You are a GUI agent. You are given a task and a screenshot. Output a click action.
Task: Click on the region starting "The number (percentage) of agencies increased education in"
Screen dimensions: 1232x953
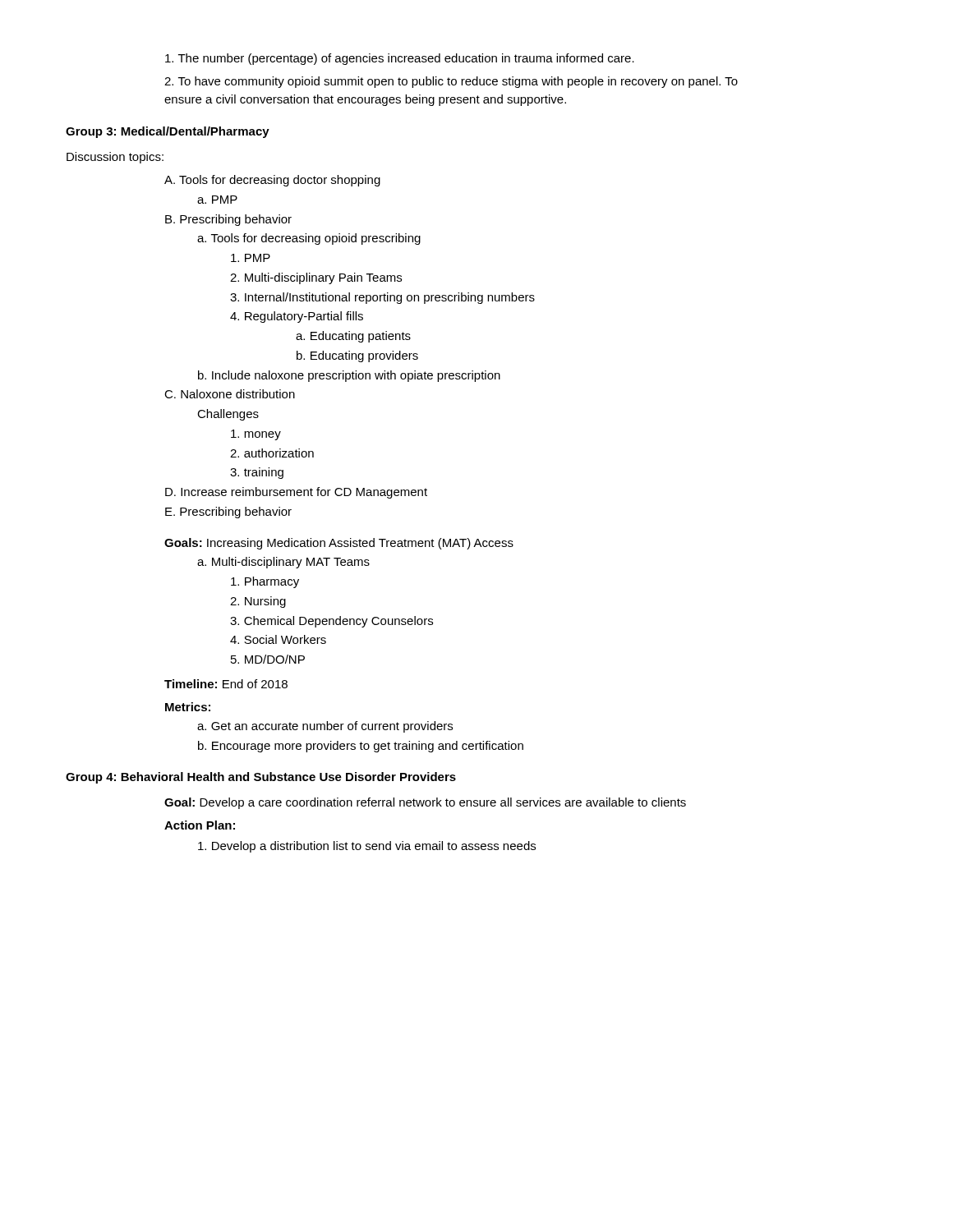coord(399,58)
